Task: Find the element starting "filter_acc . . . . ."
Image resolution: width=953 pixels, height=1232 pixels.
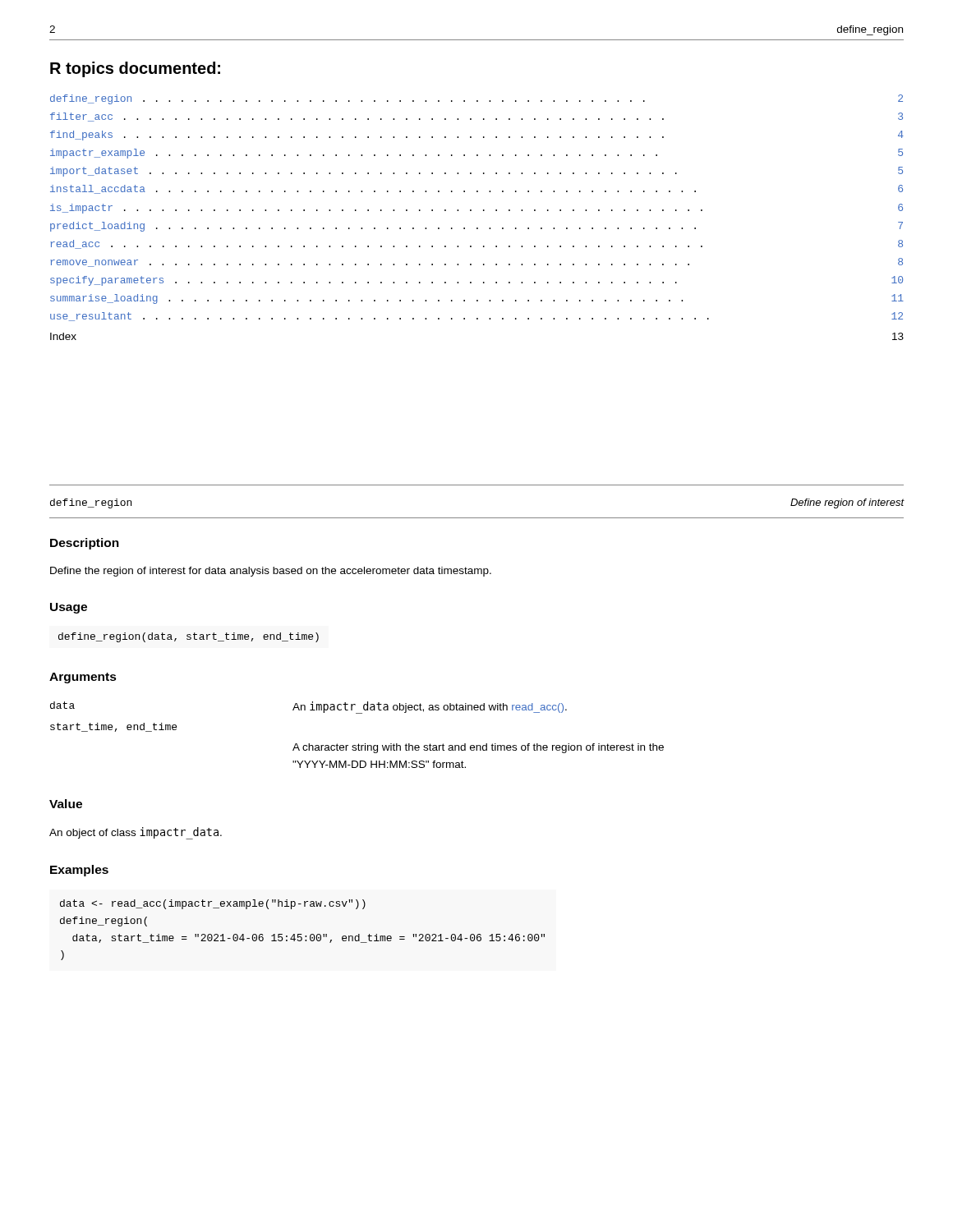Action: 476,118
